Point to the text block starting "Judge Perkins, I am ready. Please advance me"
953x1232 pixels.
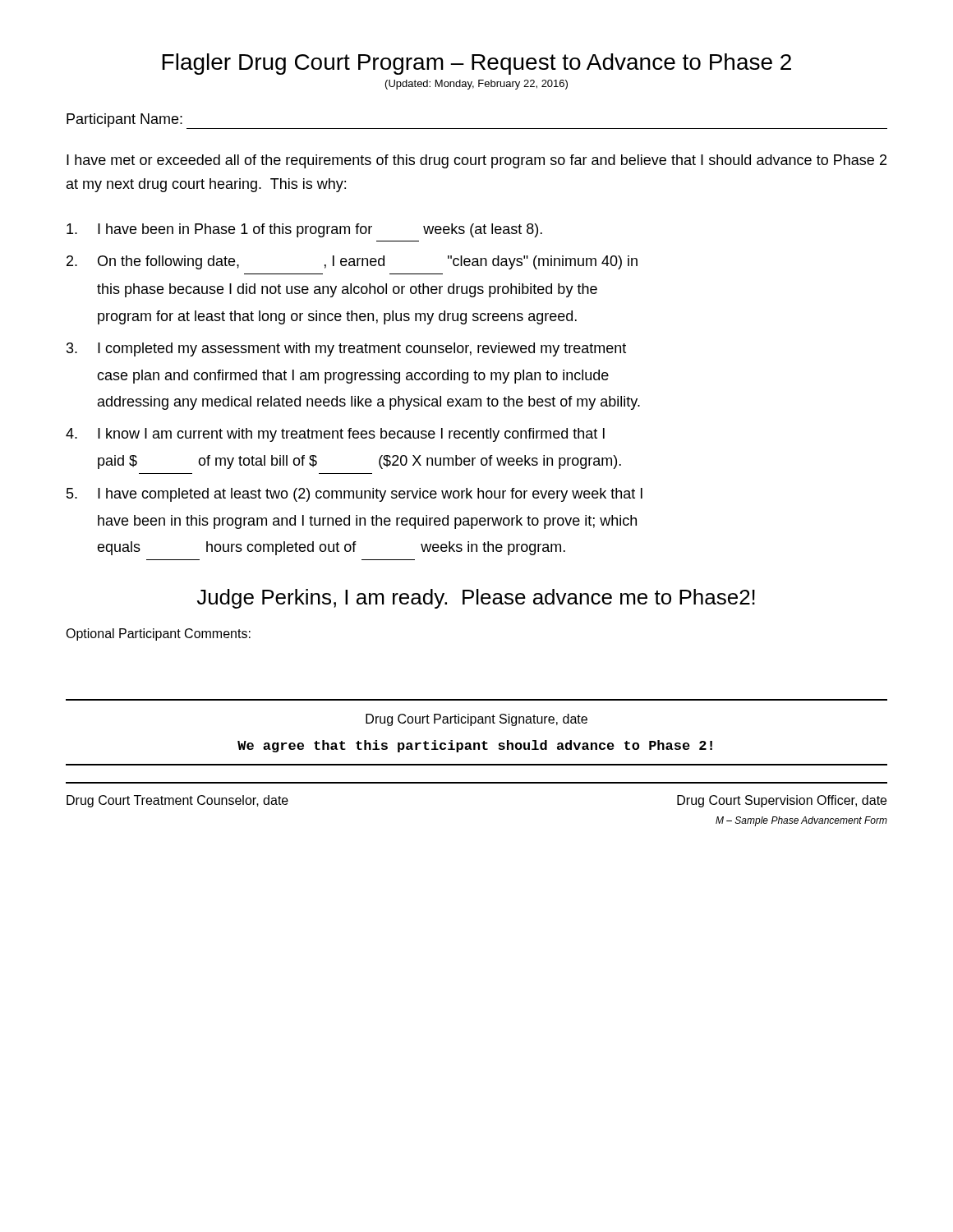pyautogui.click(x=476, y=597)
